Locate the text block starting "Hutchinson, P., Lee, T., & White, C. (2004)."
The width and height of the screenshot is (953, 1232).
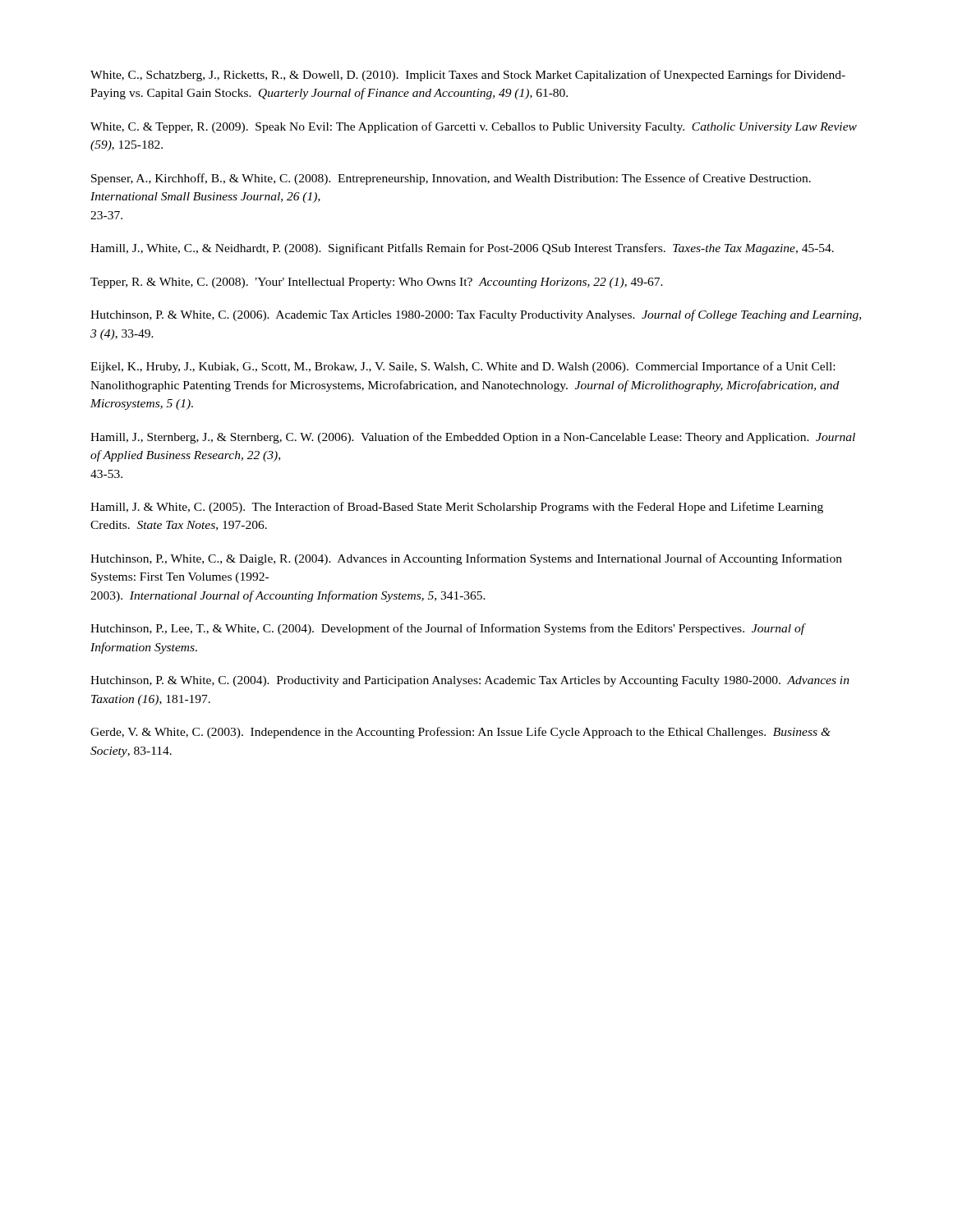(x=447, y=637)
